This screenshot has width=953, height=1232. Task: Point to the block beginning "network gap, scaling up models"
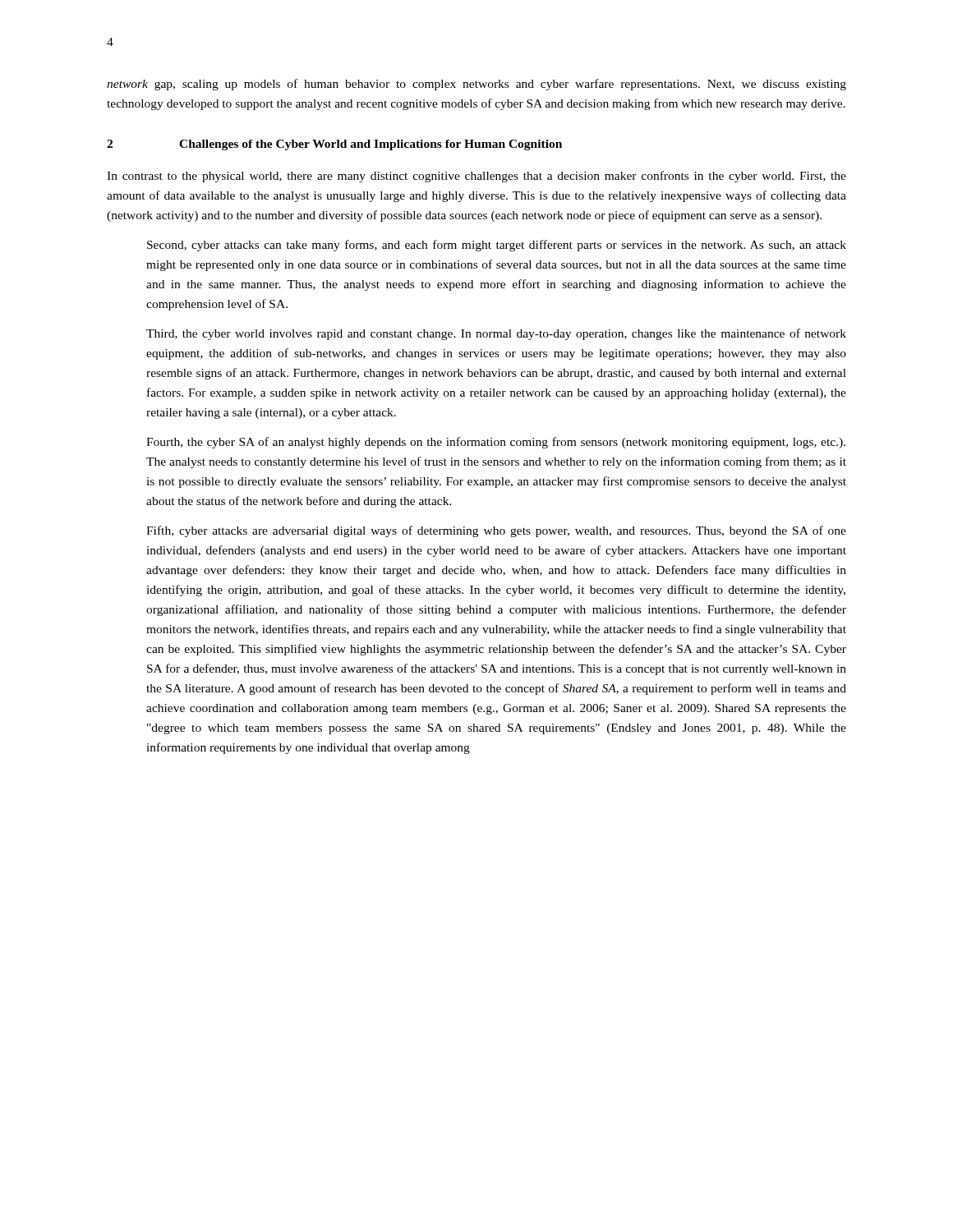[x=476, y=94]
